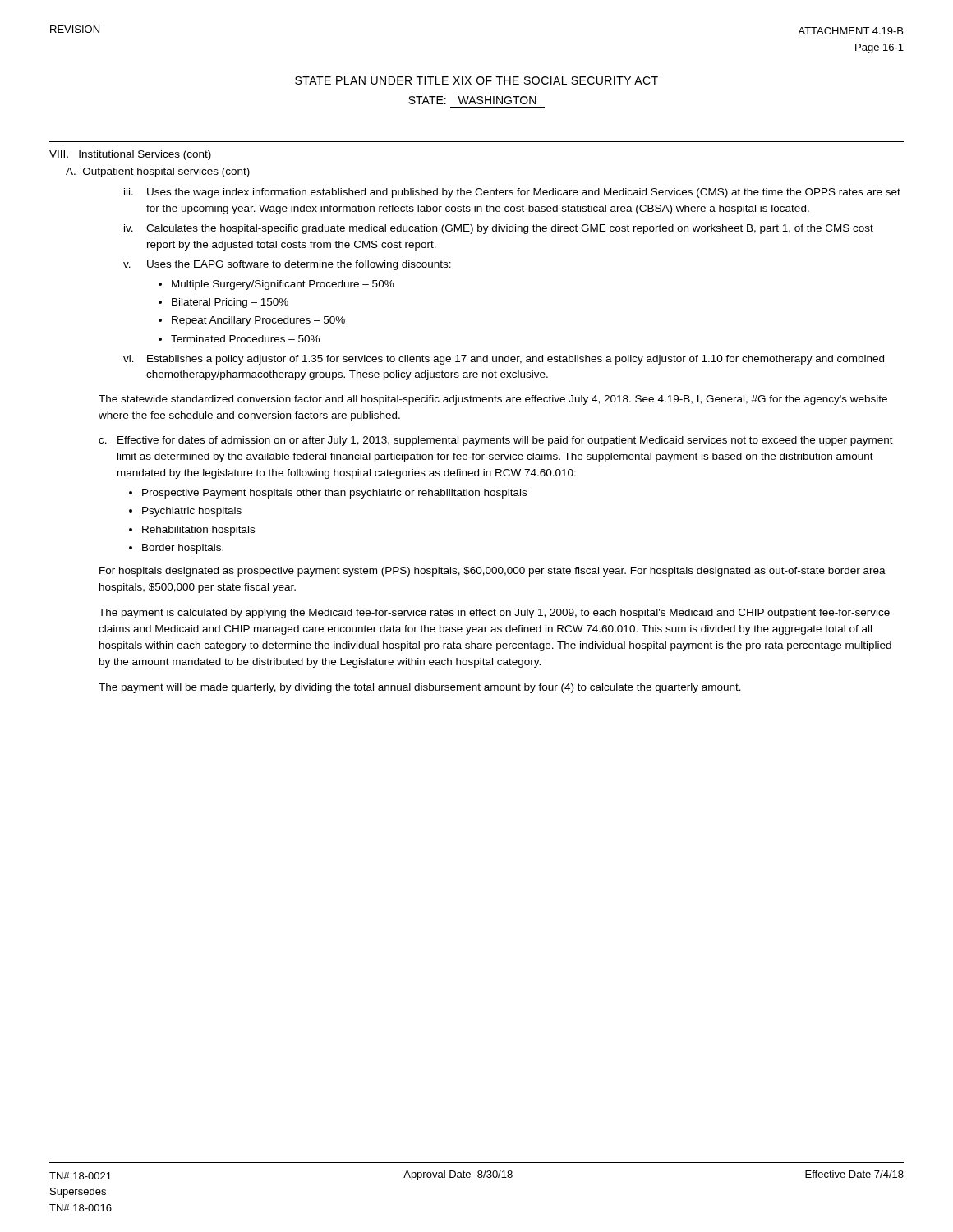Image resolution: width=953 pixels, height=1232 pixels.
Task: Navigate to the text starting "The payment is"
Action: click(x=495, y=637)
